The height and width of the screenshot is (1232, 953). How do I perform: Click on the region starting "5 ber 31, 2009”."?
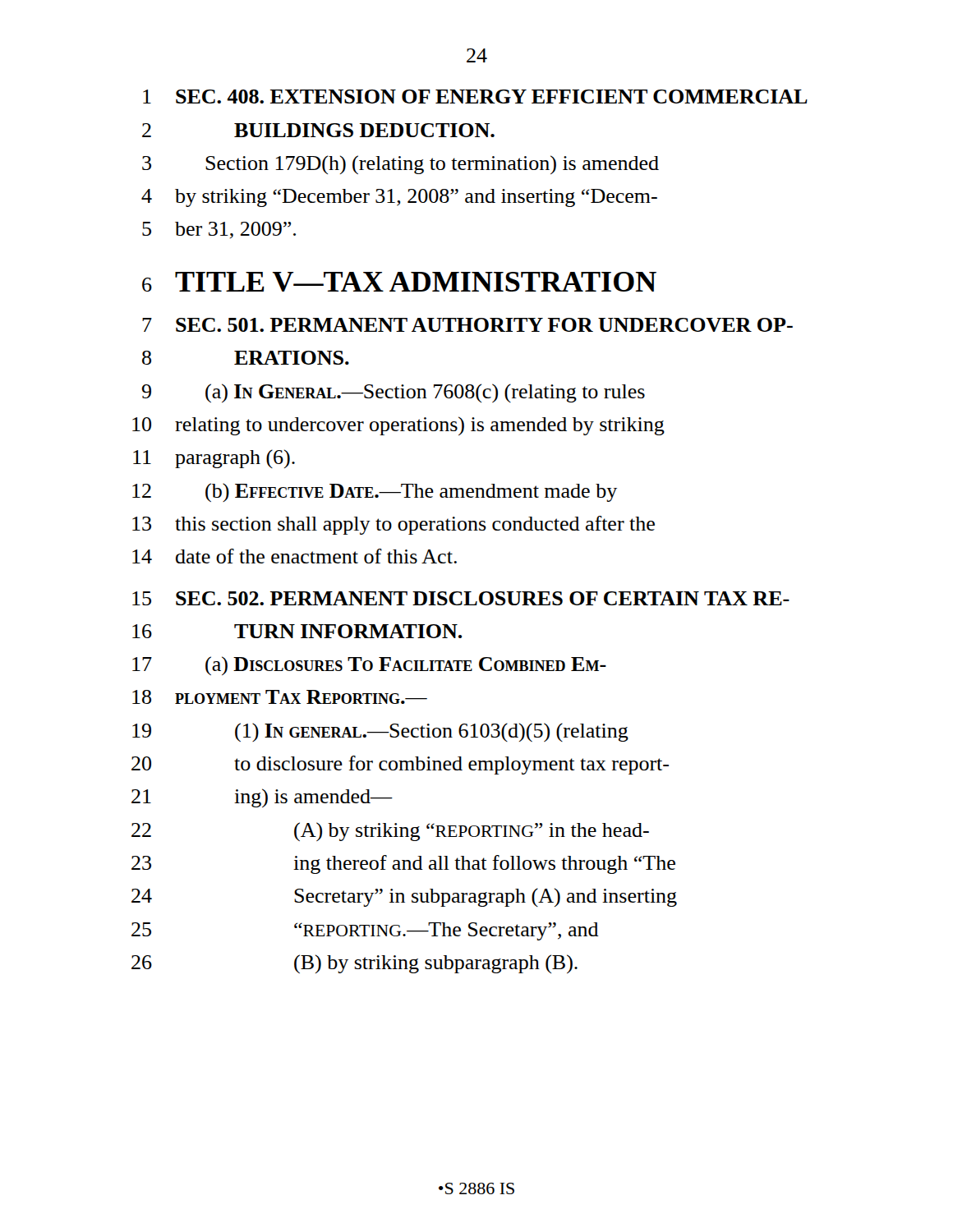(x=219, y=230)
